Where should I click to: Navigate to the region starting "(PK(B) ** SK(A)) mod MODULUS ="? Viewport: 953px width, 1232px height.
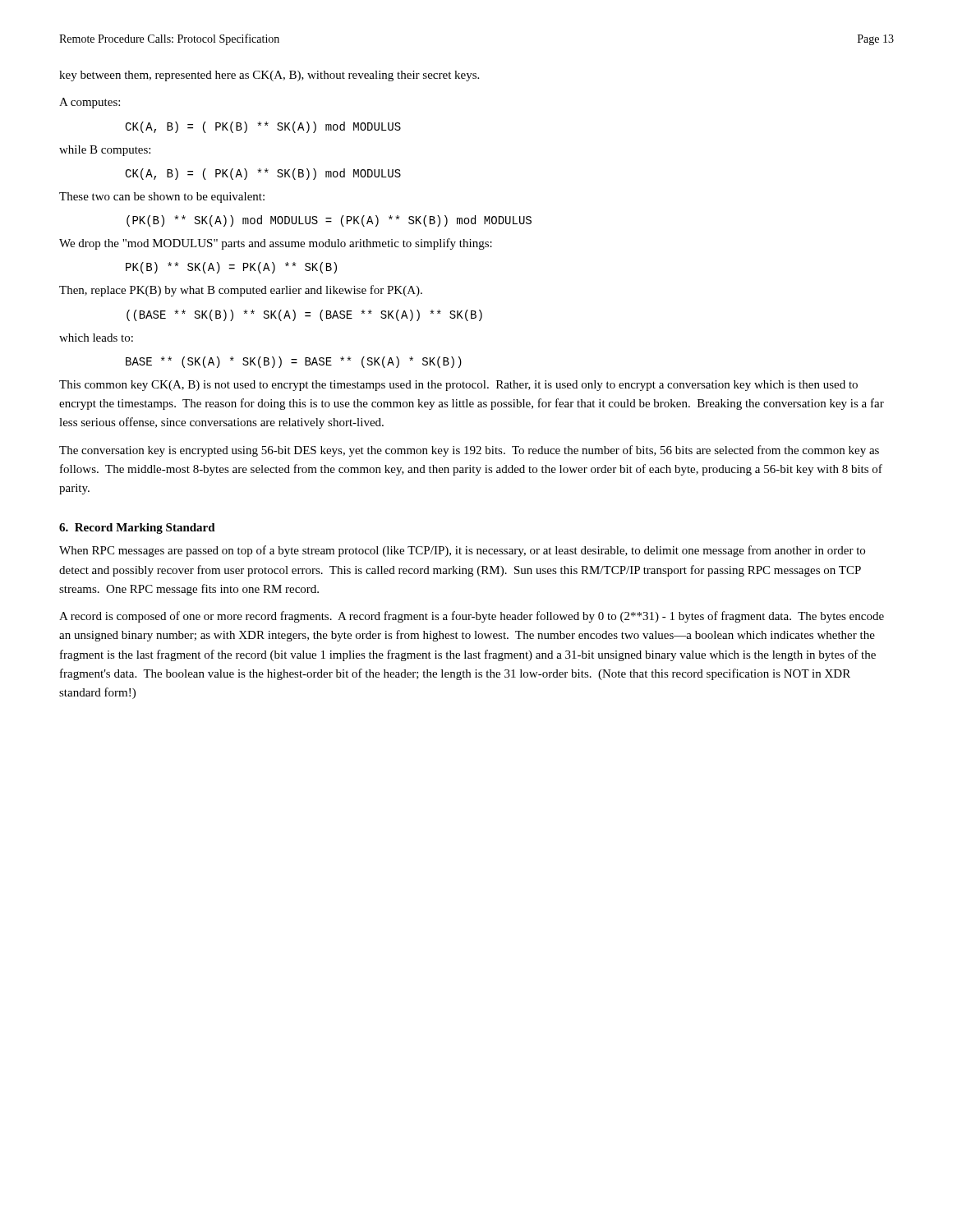328,221
